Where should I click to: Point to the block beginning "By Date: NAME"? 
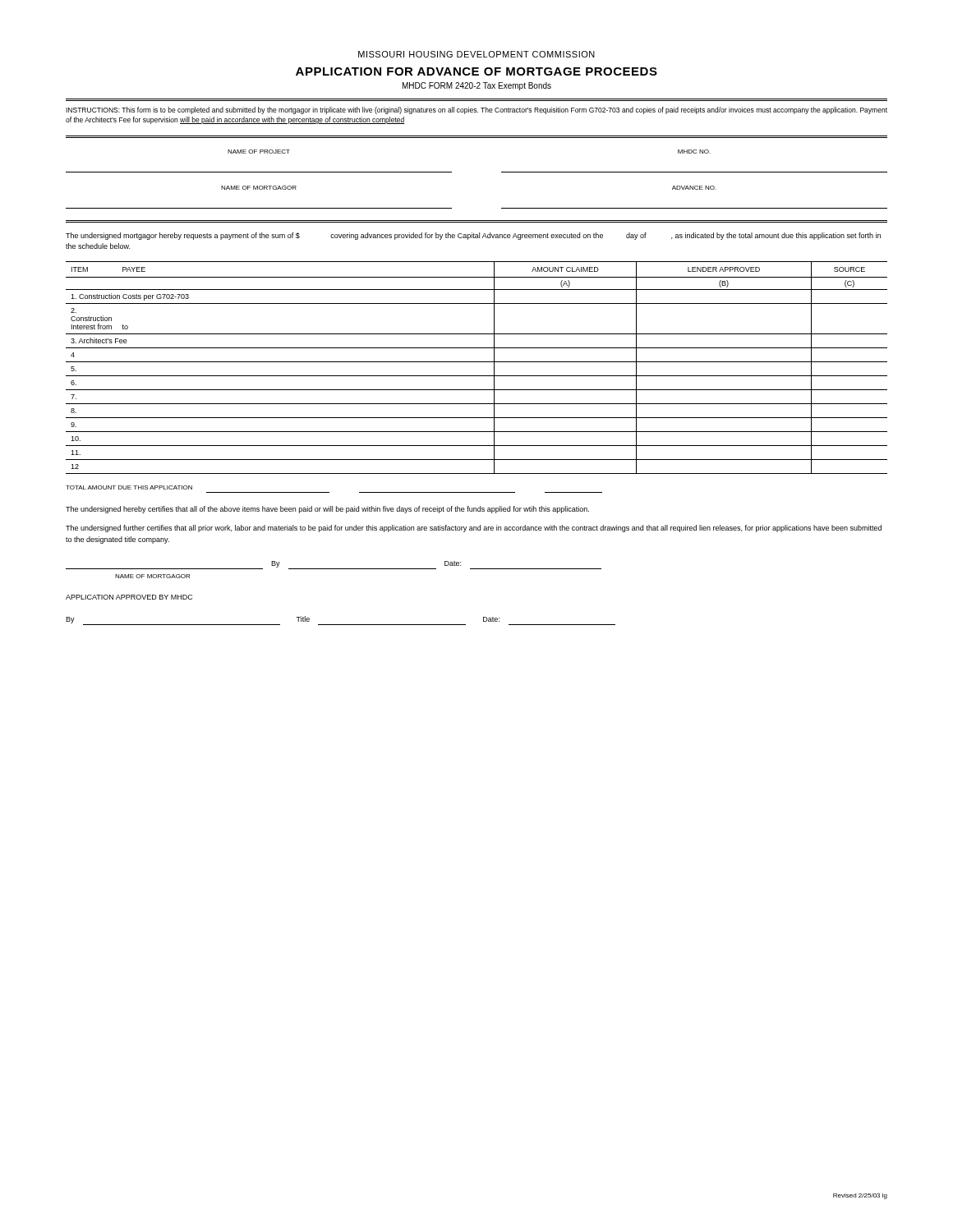334,565
